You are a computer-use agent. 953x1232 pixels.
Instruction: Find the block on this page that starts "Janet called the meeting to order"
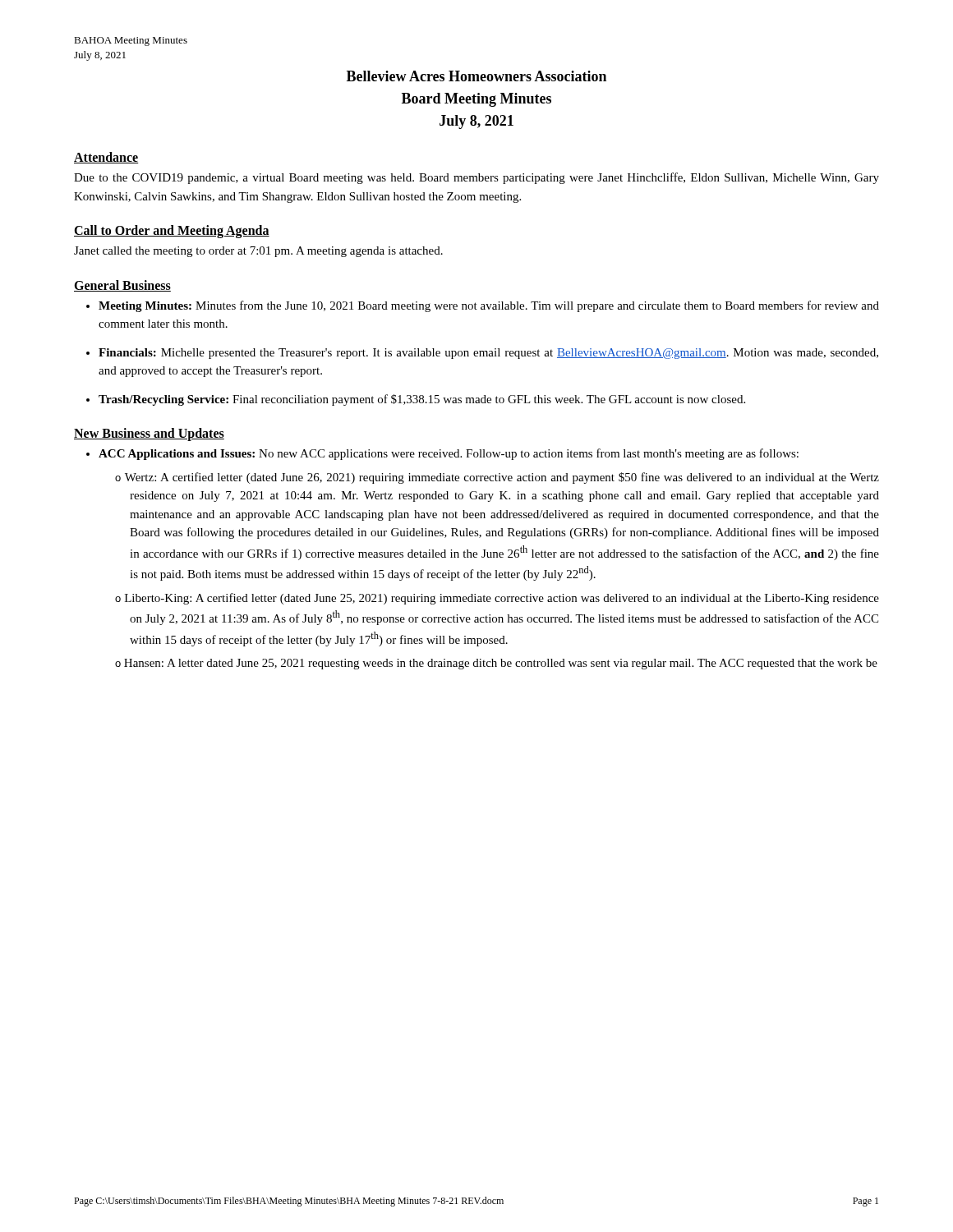click(258, 252)
